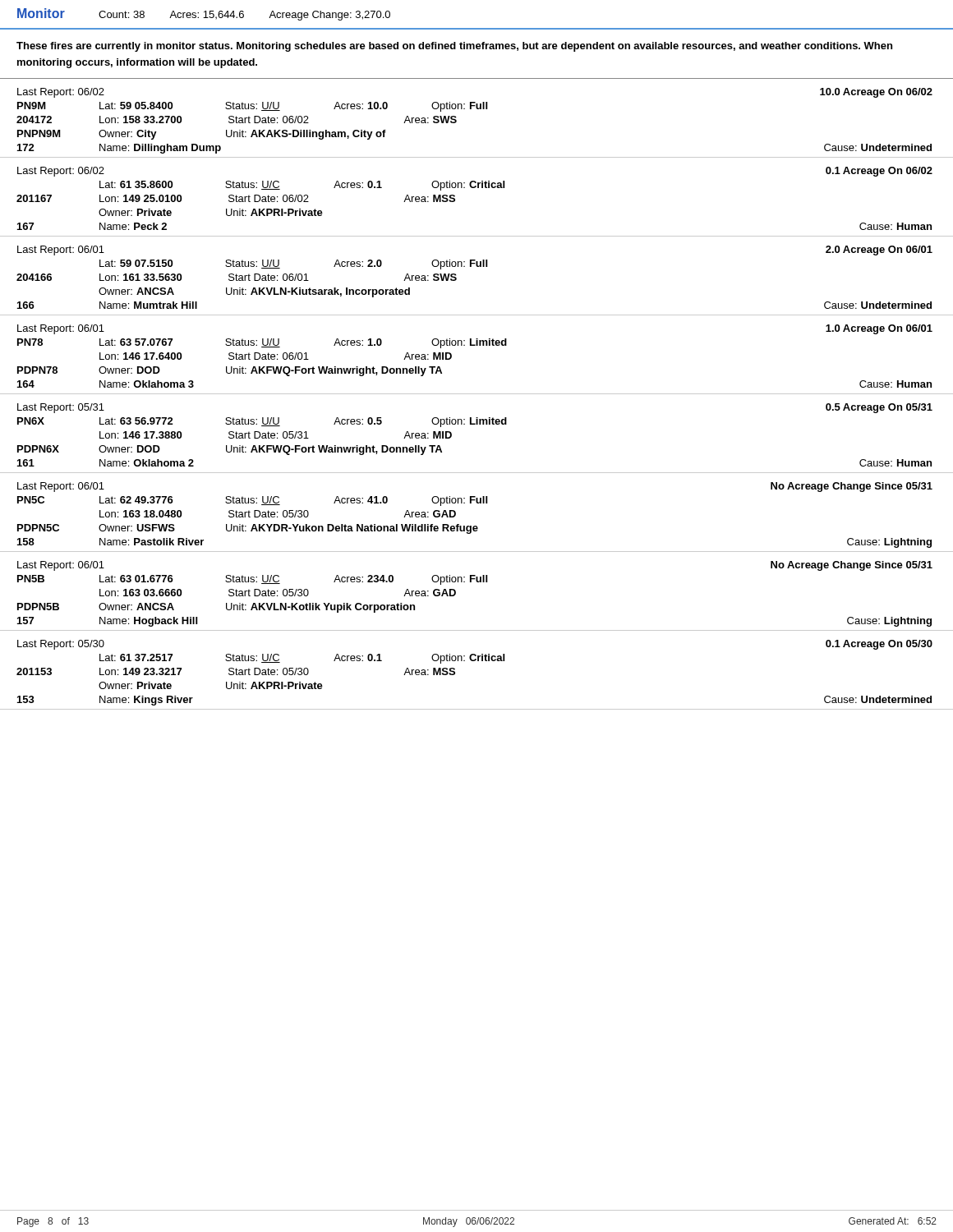953x1232 pixels.
Task: Find the passage starting "These fires are"
Action: pos(455,54)
